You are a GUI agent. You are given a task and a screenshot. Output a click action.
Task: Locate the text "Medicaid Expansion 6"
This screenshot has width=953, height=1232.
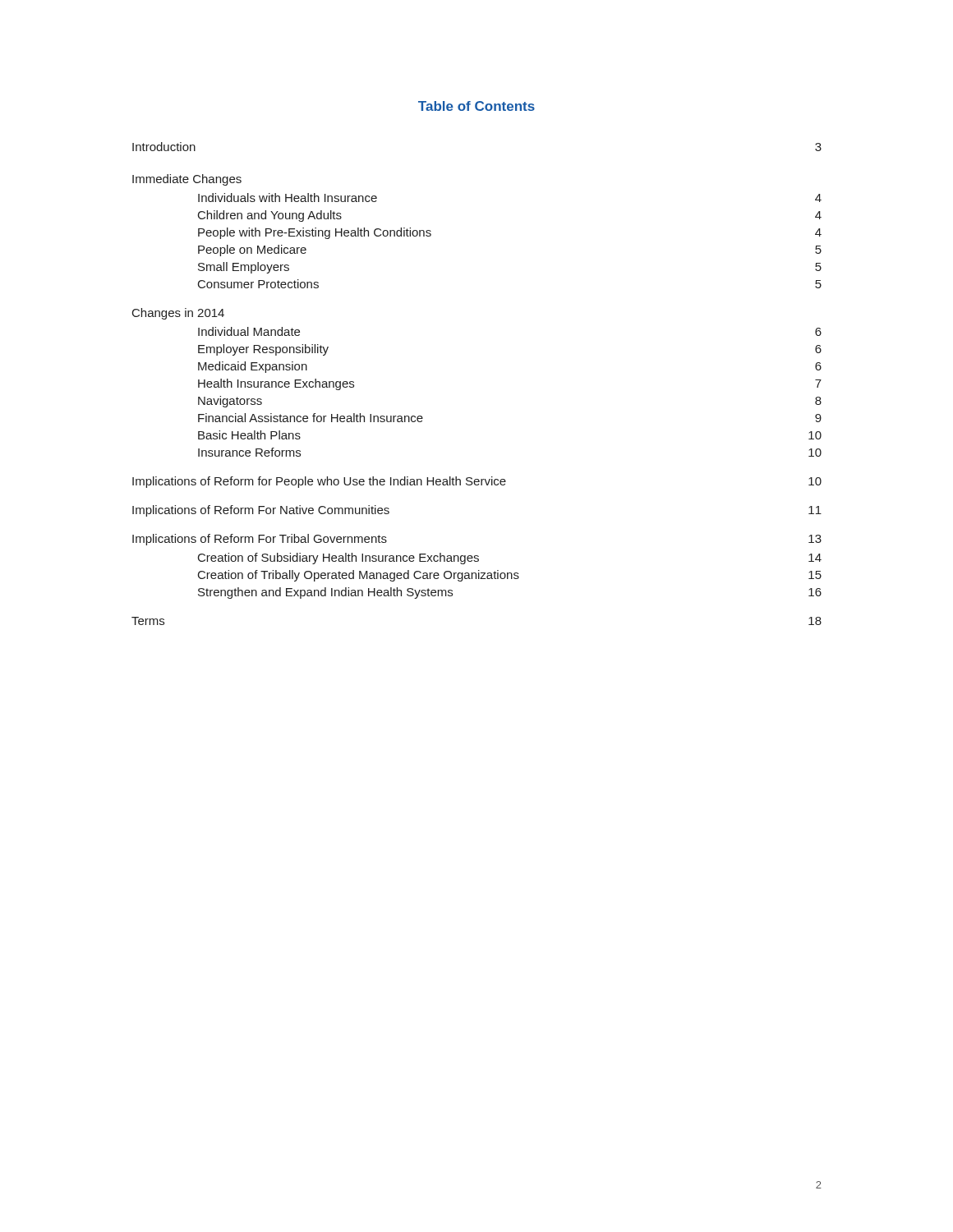tap(241, 367)
